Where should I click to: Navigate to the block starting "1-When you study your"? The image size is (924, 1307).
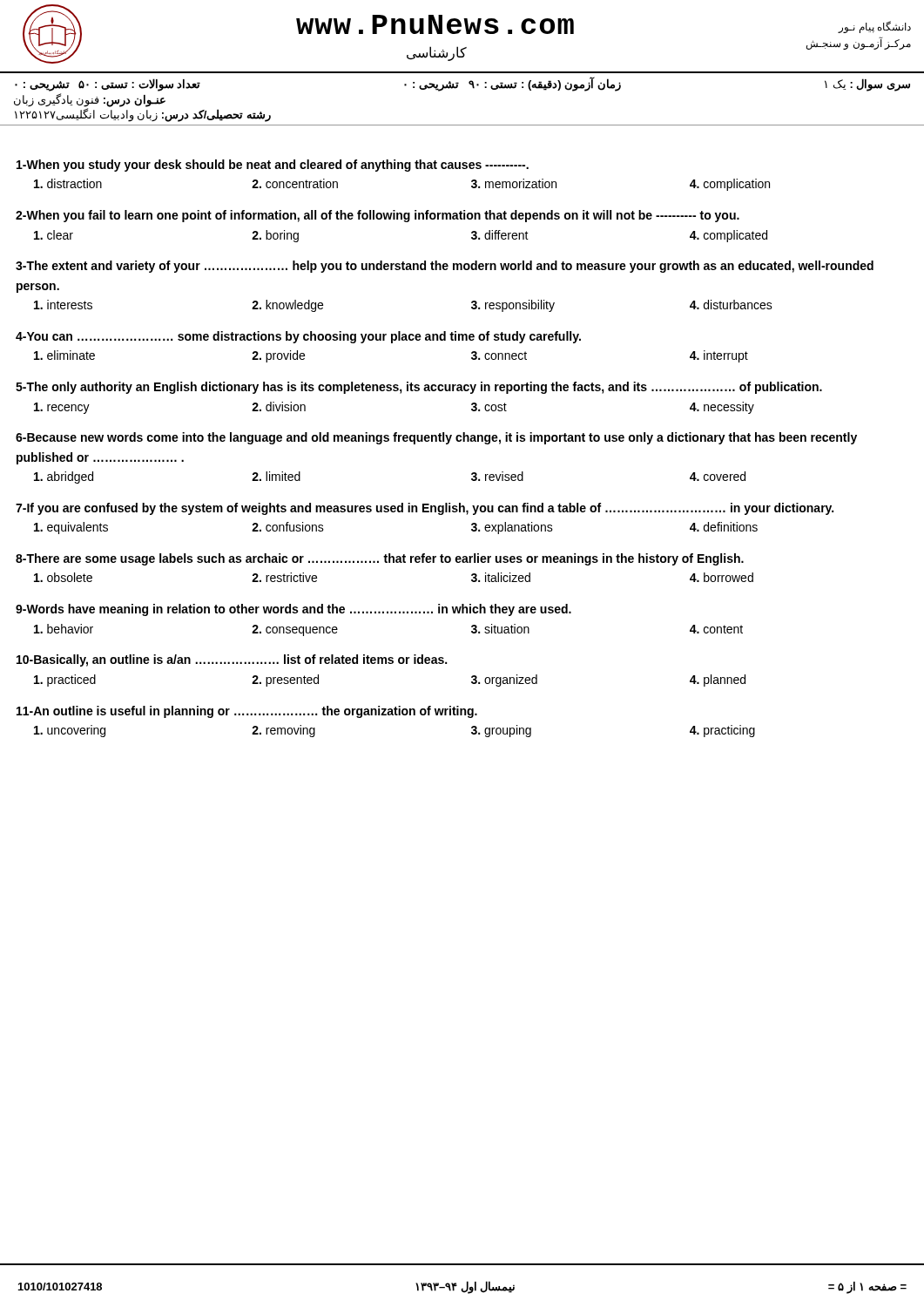(462, 175)
